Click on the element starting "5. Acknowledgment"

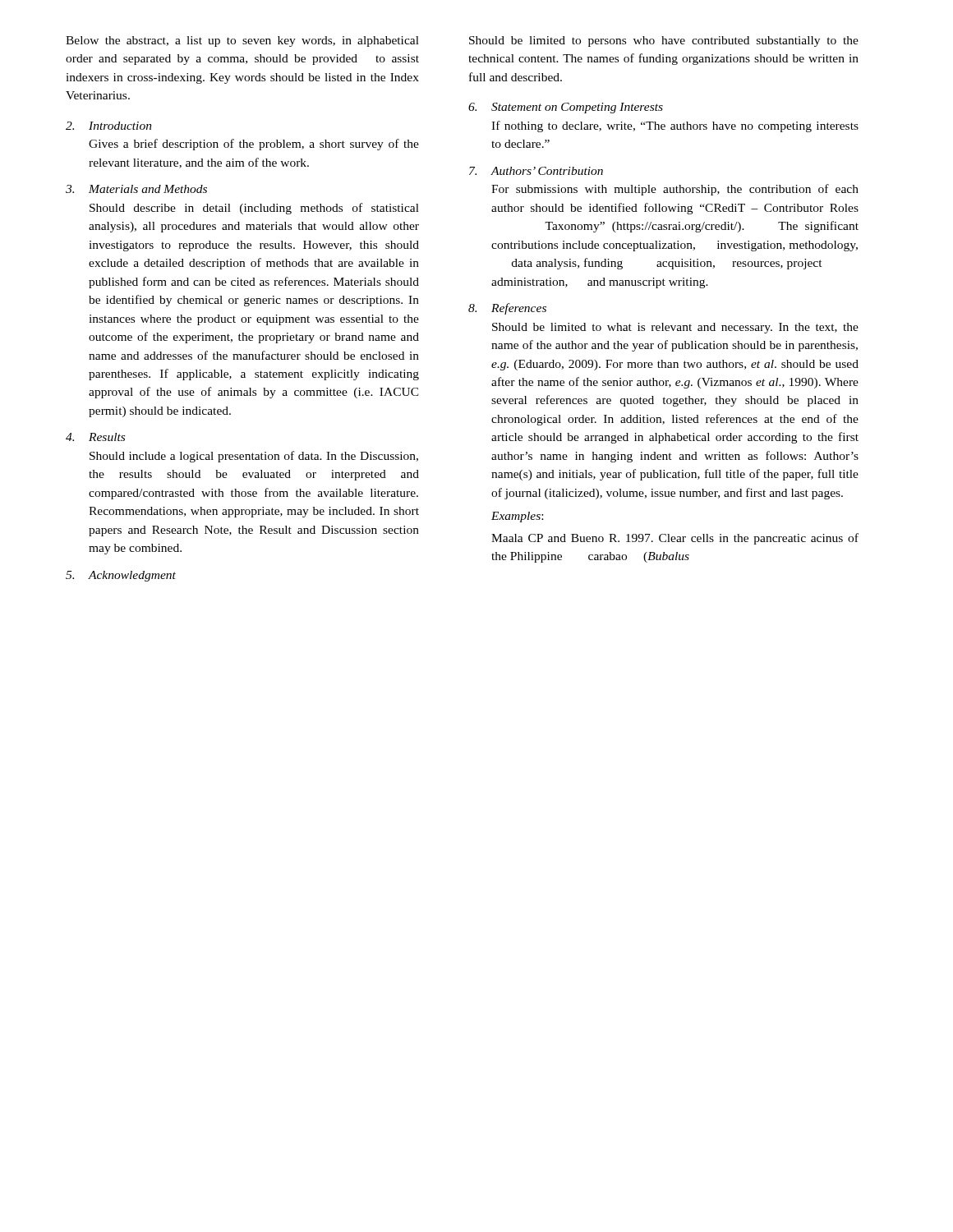point(121,575)
